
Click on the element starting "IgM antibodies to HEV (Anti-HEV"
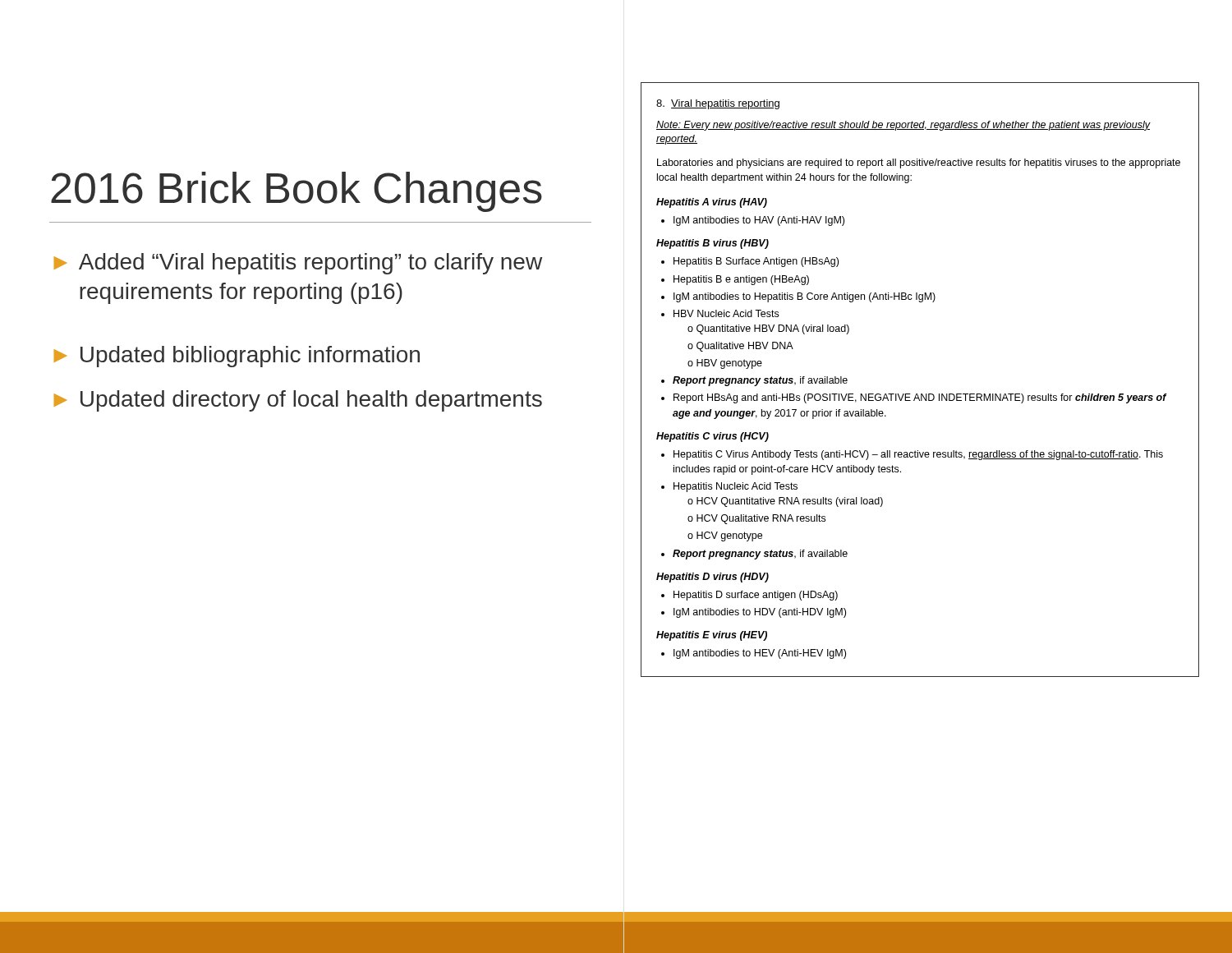tap(754, 654)
